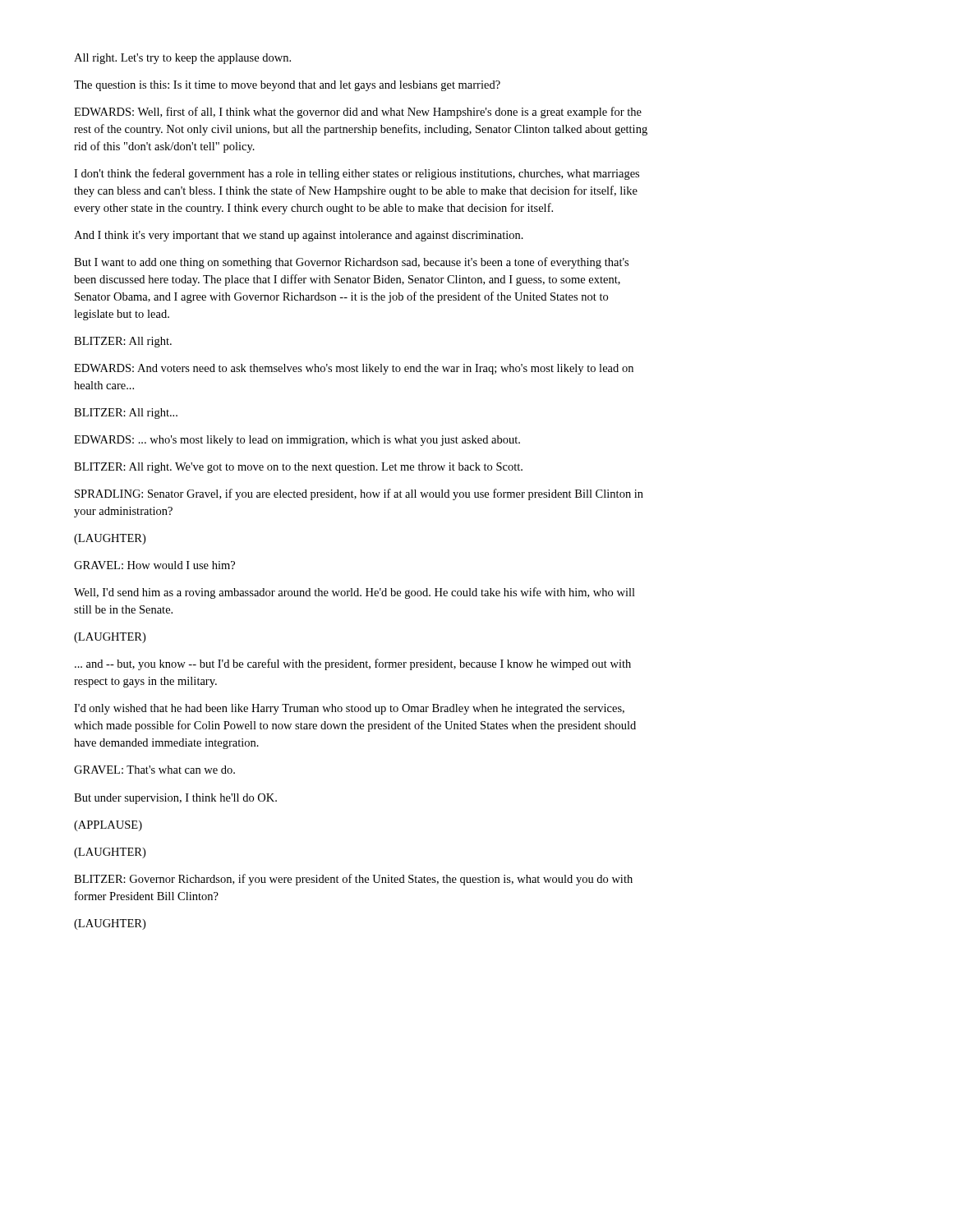Image resolution: width=953 pixels, height=1232 pixels.
Task: Point to the block starting "Well, I'd send"
Action: [x=355, y=601]
